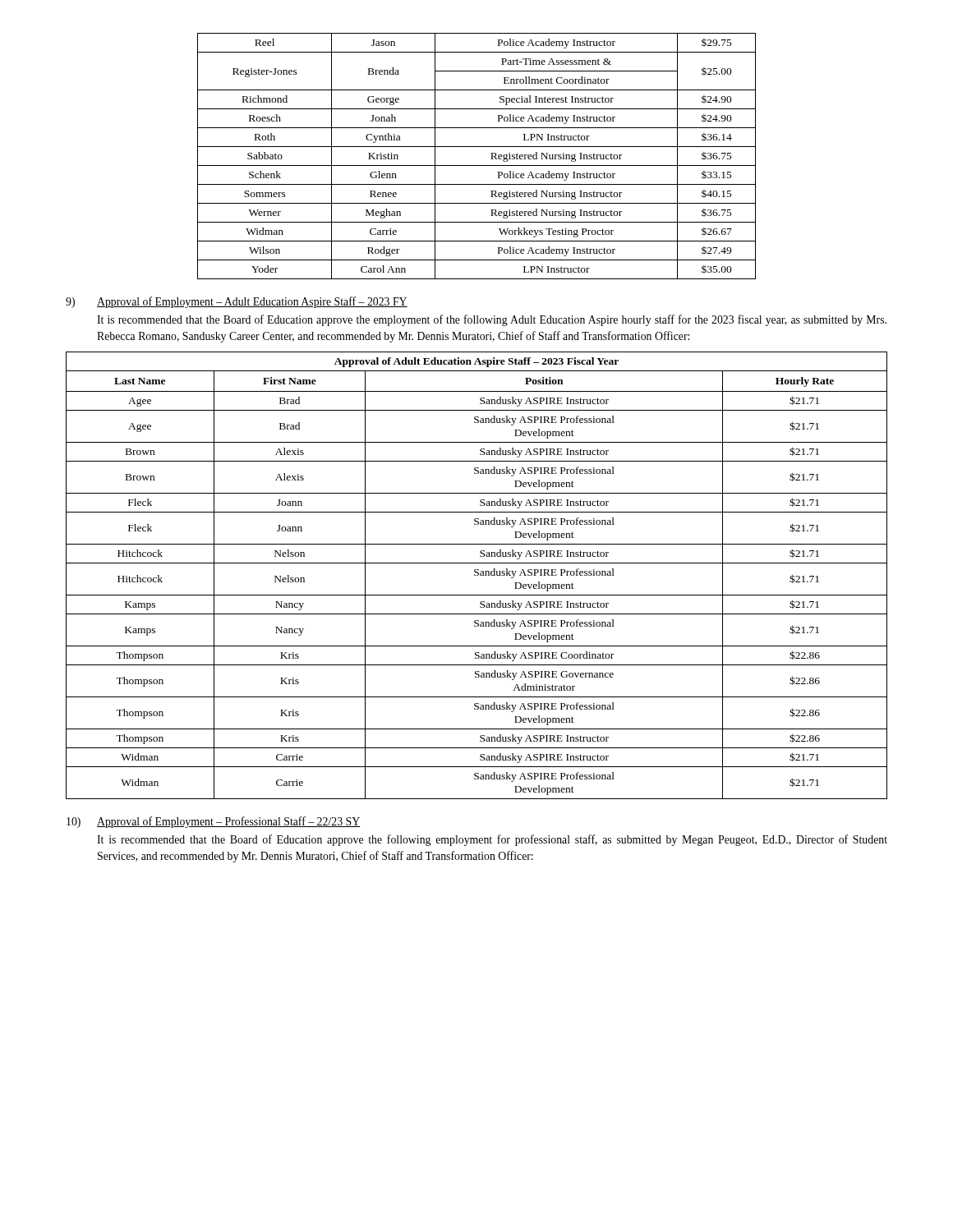The height and width of the screenshot is (1232, 953).
Task: Find the section header on this page that starts "Approval of Employment – Adult Education"
Action: 252,302
